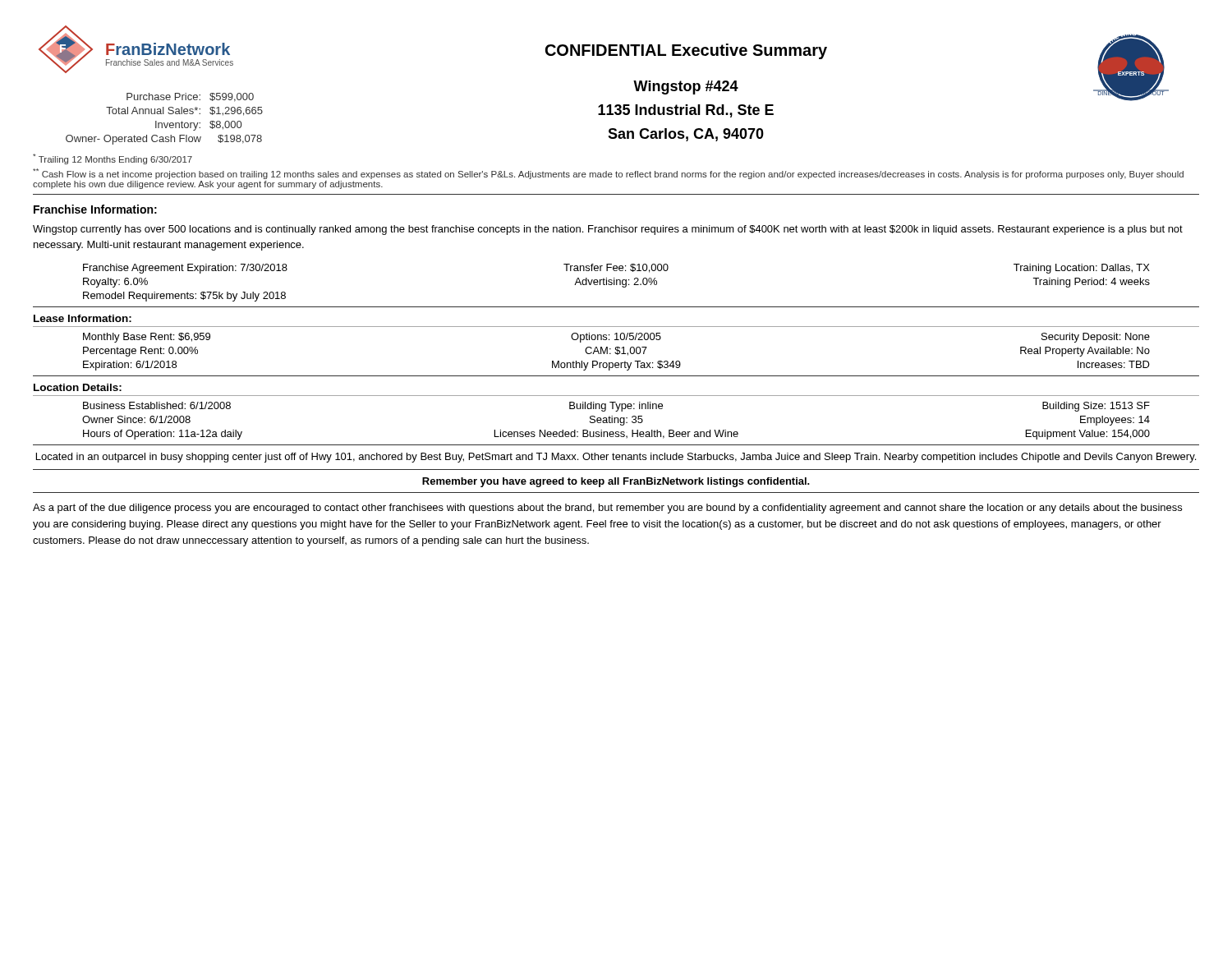This screenshot has width=1232, height=953.
Task: Locate the footnote that reads "Cash Flow is"
Action: (608, 177)
